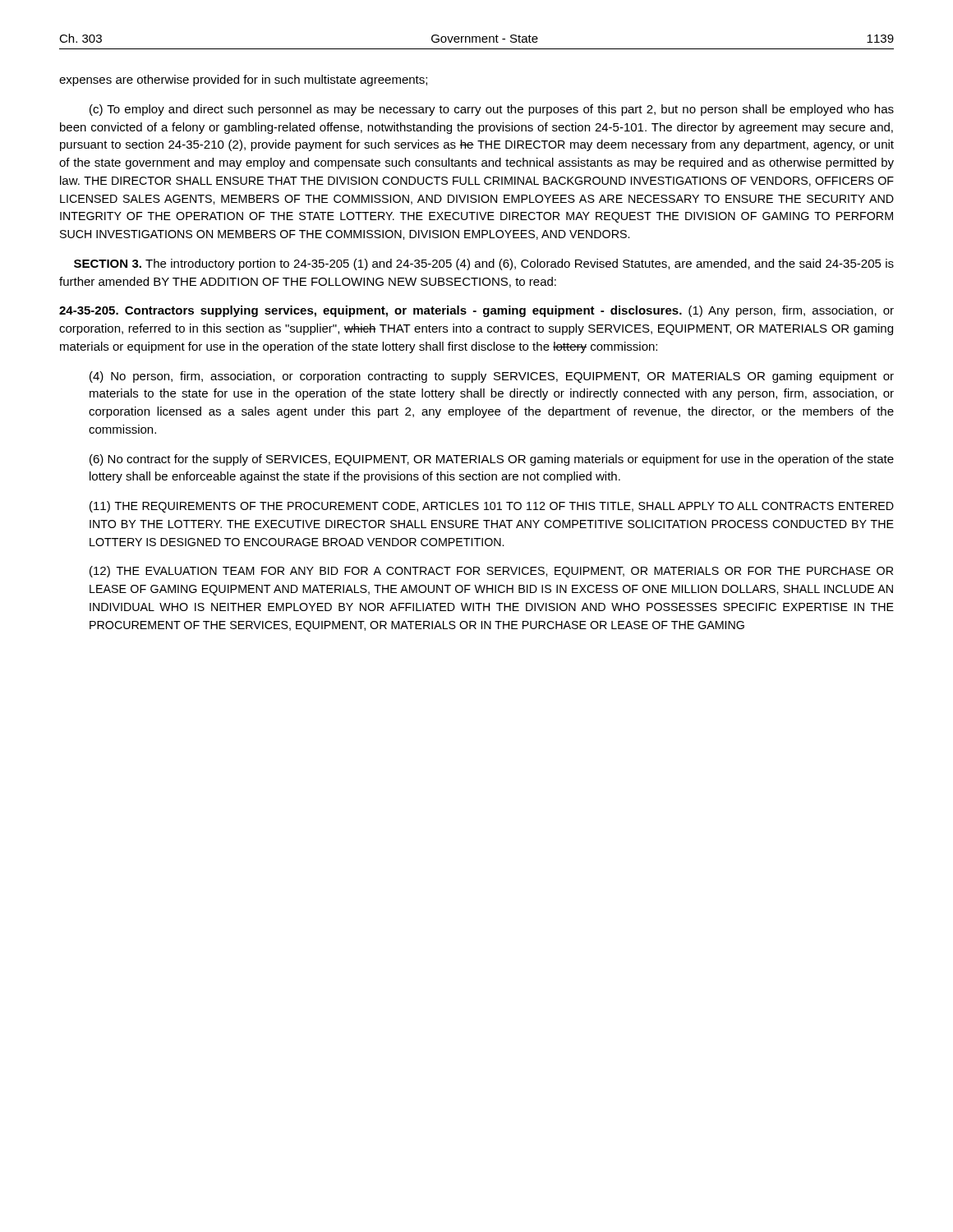953x1232 pixels.
Task: Find the block on this page that starts "(6) No contract for the supply of"
Action: tap(491, 467)
